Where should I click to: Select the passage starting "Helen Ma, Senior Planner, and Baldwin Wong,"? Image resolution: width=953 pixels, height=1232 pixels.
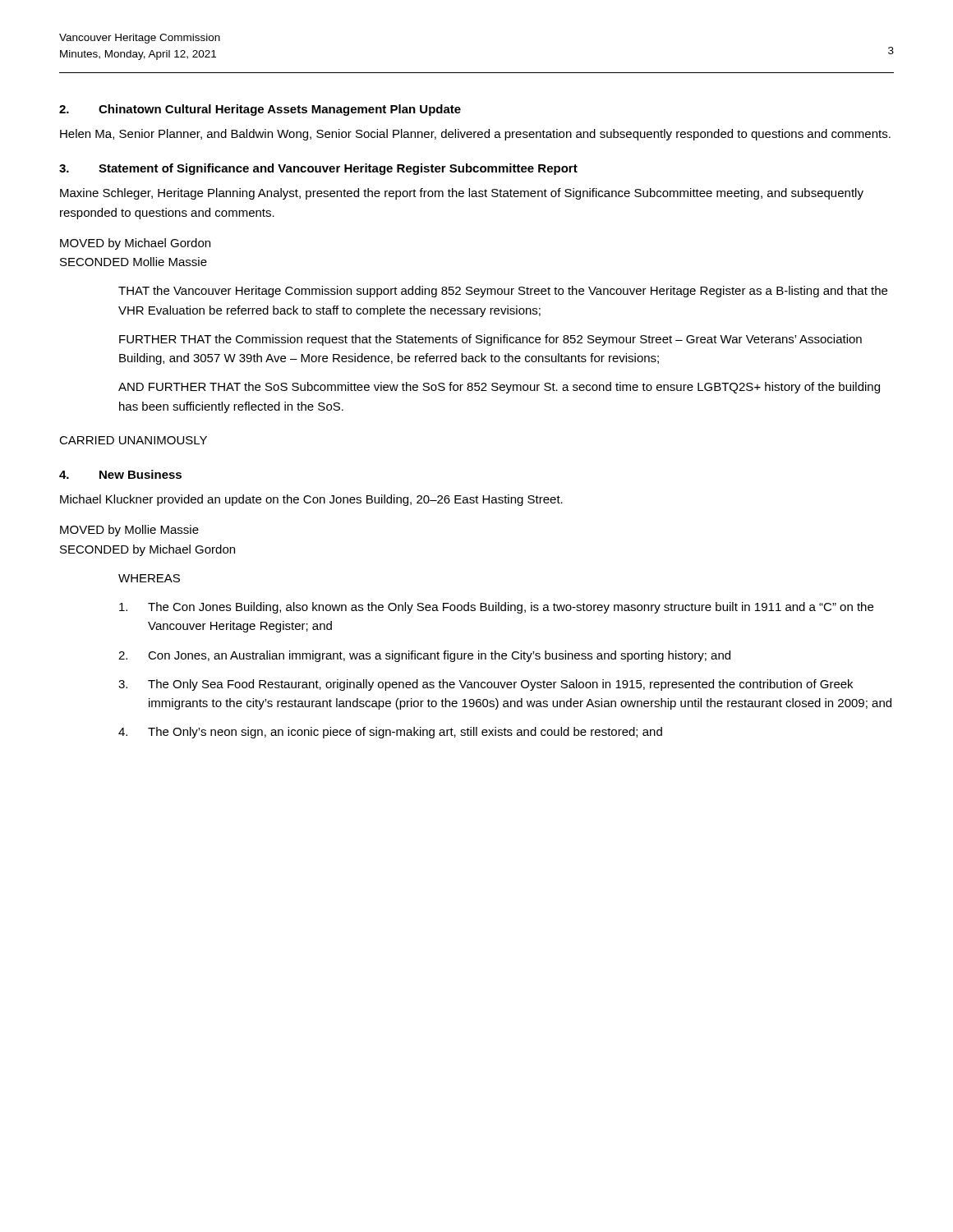coord(475,133)
